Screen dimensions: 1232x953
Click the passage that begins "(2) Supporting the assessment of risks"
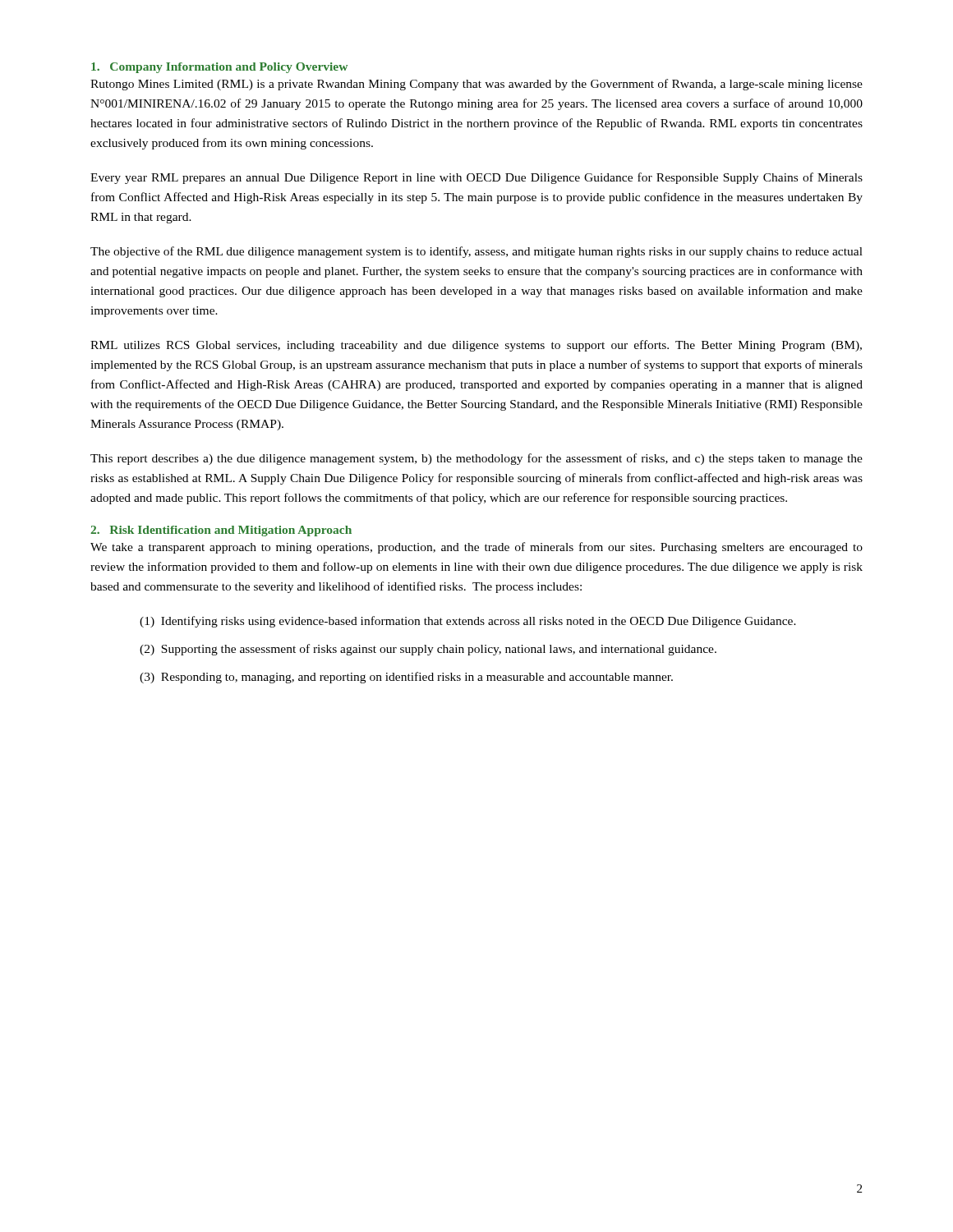[428, 649]
